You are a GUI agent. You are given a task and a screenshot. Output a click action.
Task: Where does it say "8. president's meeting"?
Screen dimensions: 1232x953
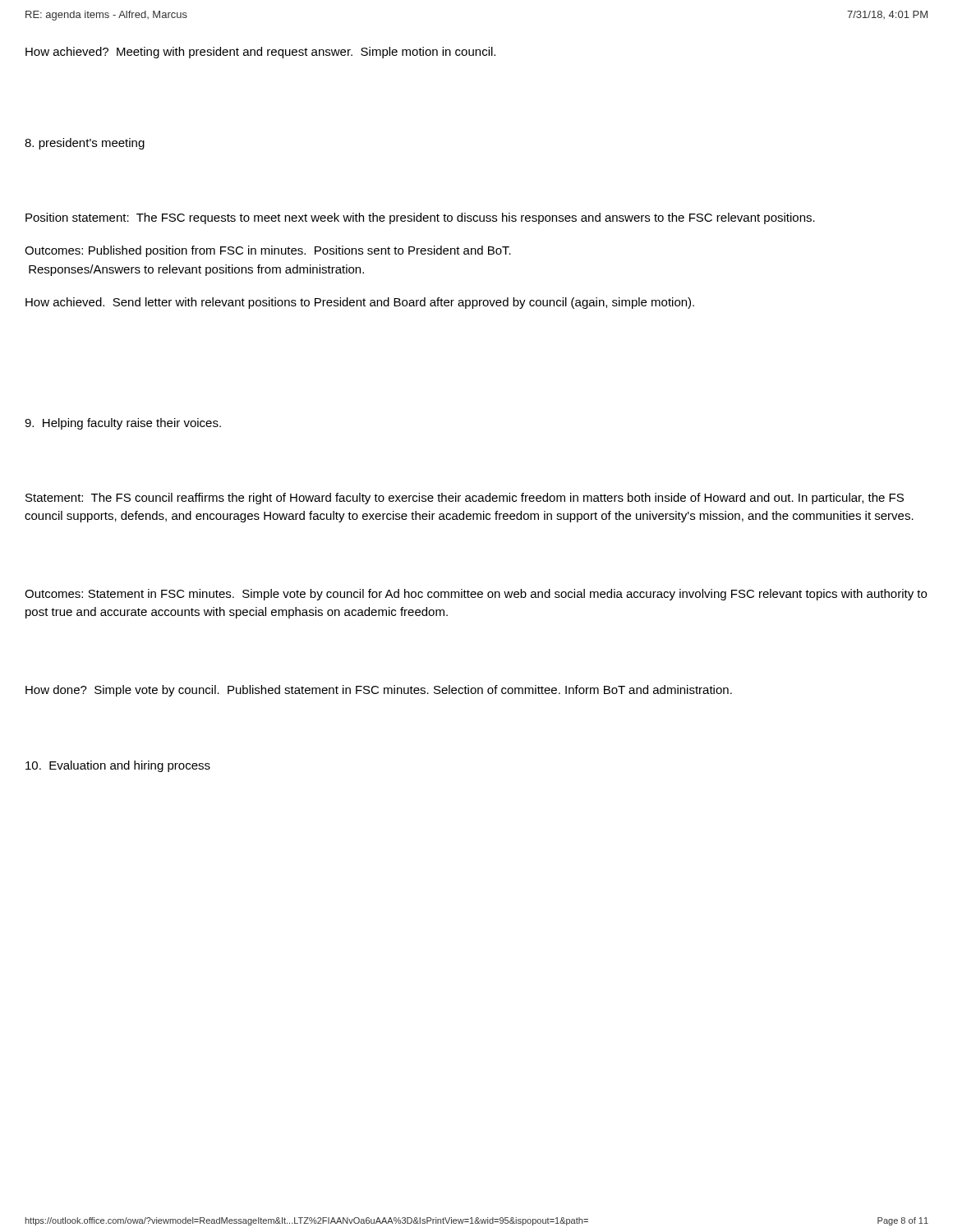[x=85, y=142]
